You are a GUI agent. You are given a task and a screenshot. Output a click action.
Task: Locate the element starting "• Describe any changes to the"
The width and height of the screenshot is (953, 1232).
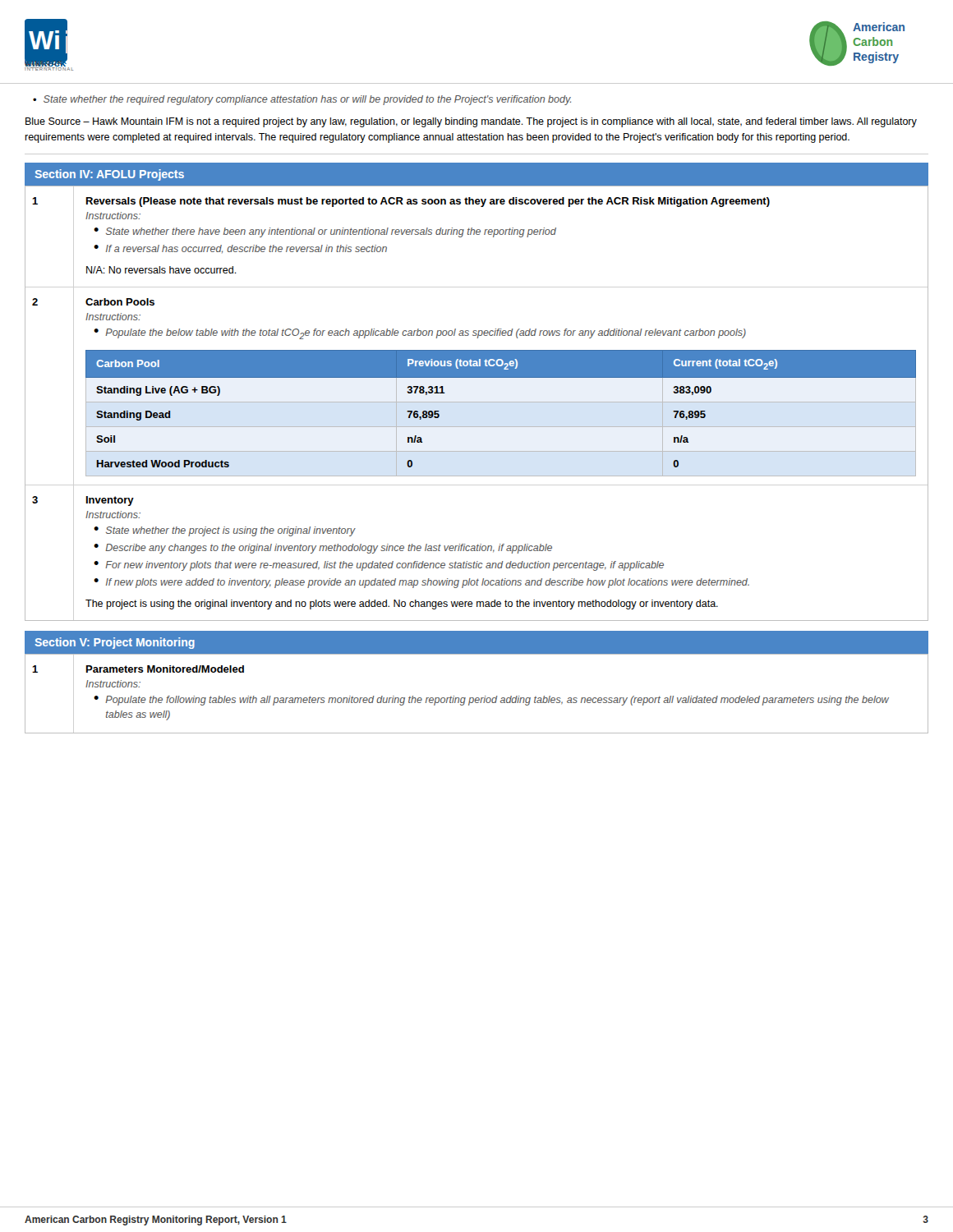(x=323, y=548)
